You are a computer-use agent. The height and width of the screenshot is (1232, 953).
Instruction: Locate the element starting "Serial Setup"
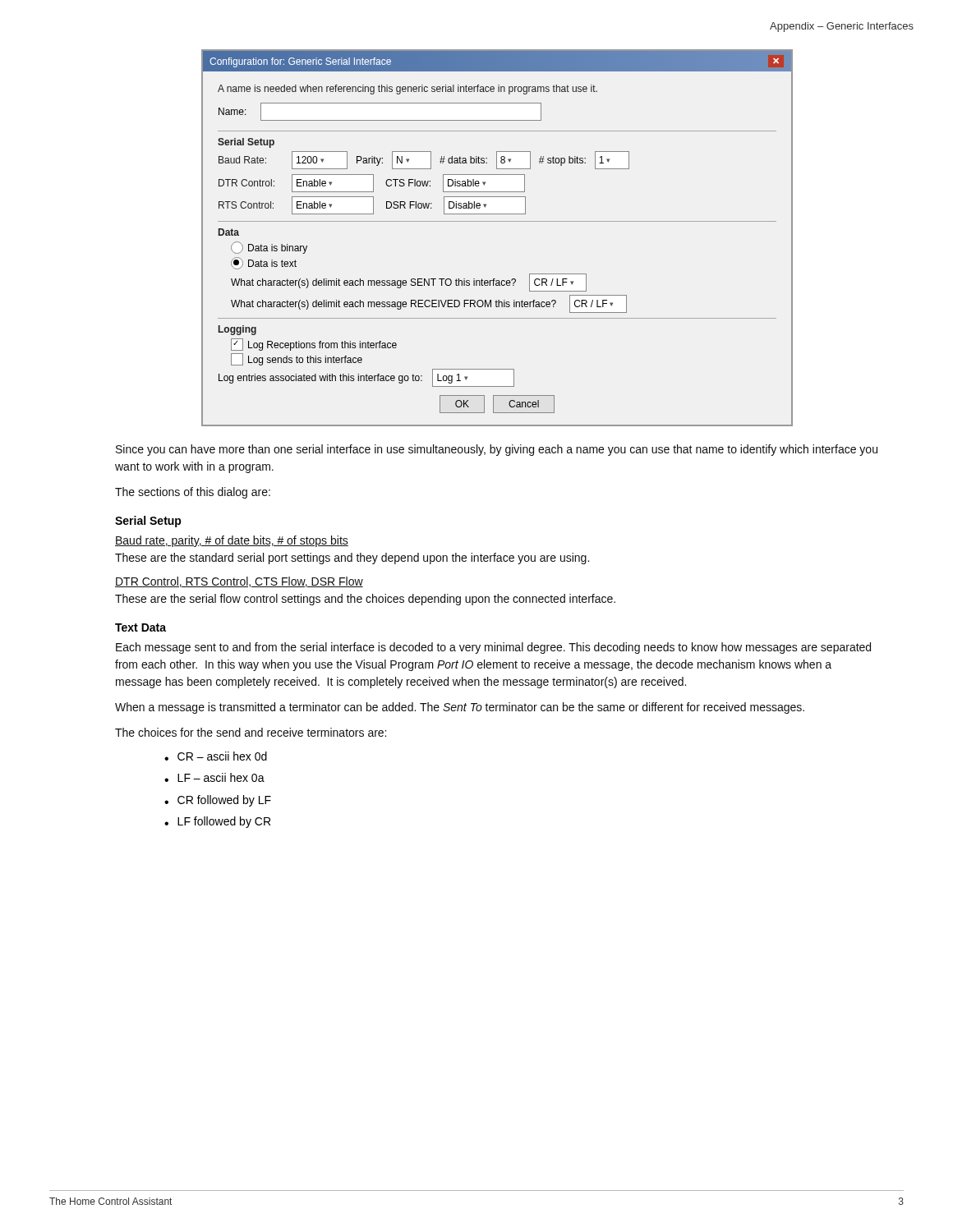(148, 521)
